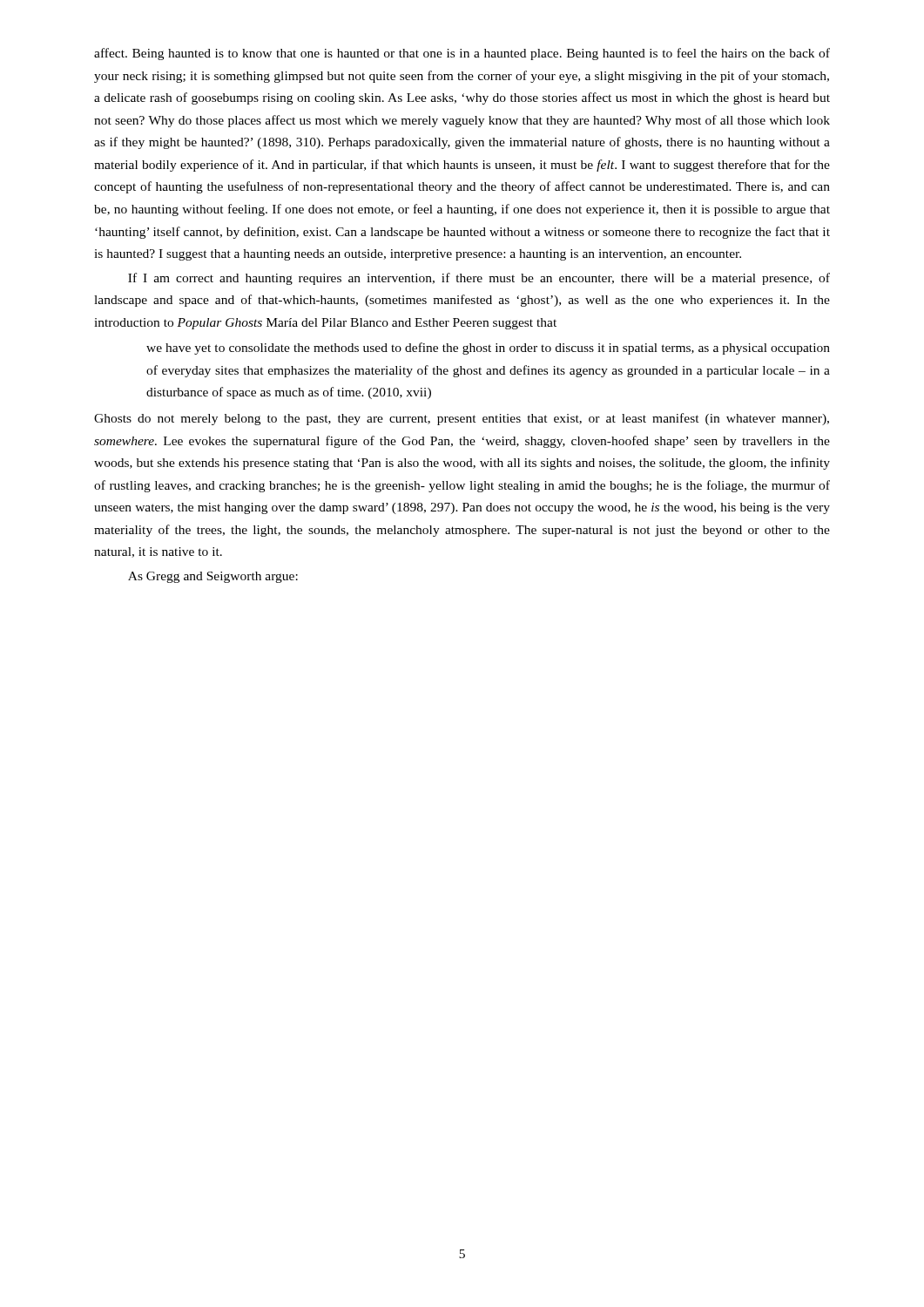The image size is (924, 1307).
Task: Point to the text block starting "Ghosts do not merely"
Action: coord(462,485)
